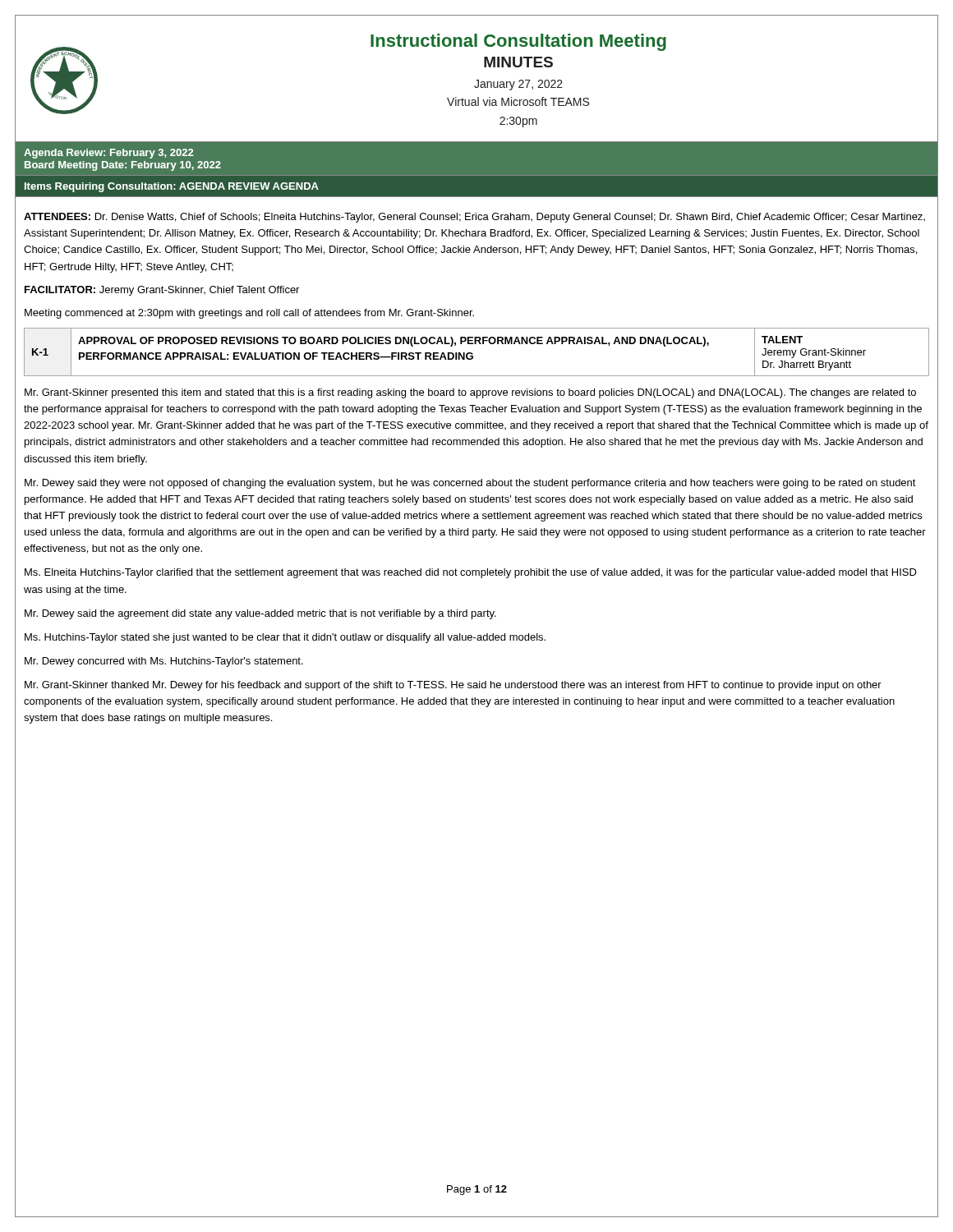Point to the block beginning "Ms. Elneita Hutchins-Taylor"
Image resolution: width=953 pixels, height=1232 pixels.
(x=470, y=581)
